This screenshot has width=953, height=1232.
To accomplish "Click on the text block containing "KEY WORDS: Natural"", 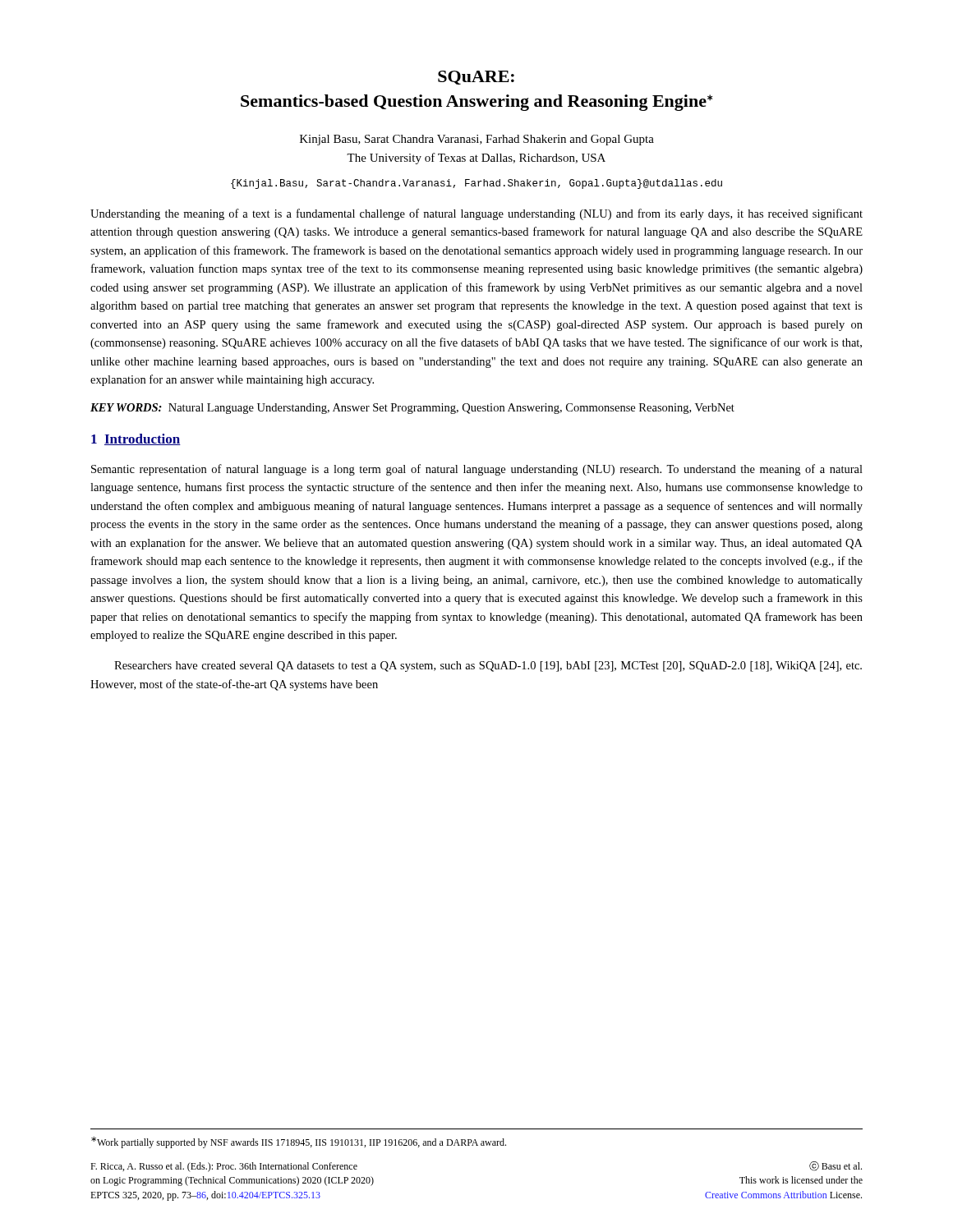I will (x=412, y=407).
